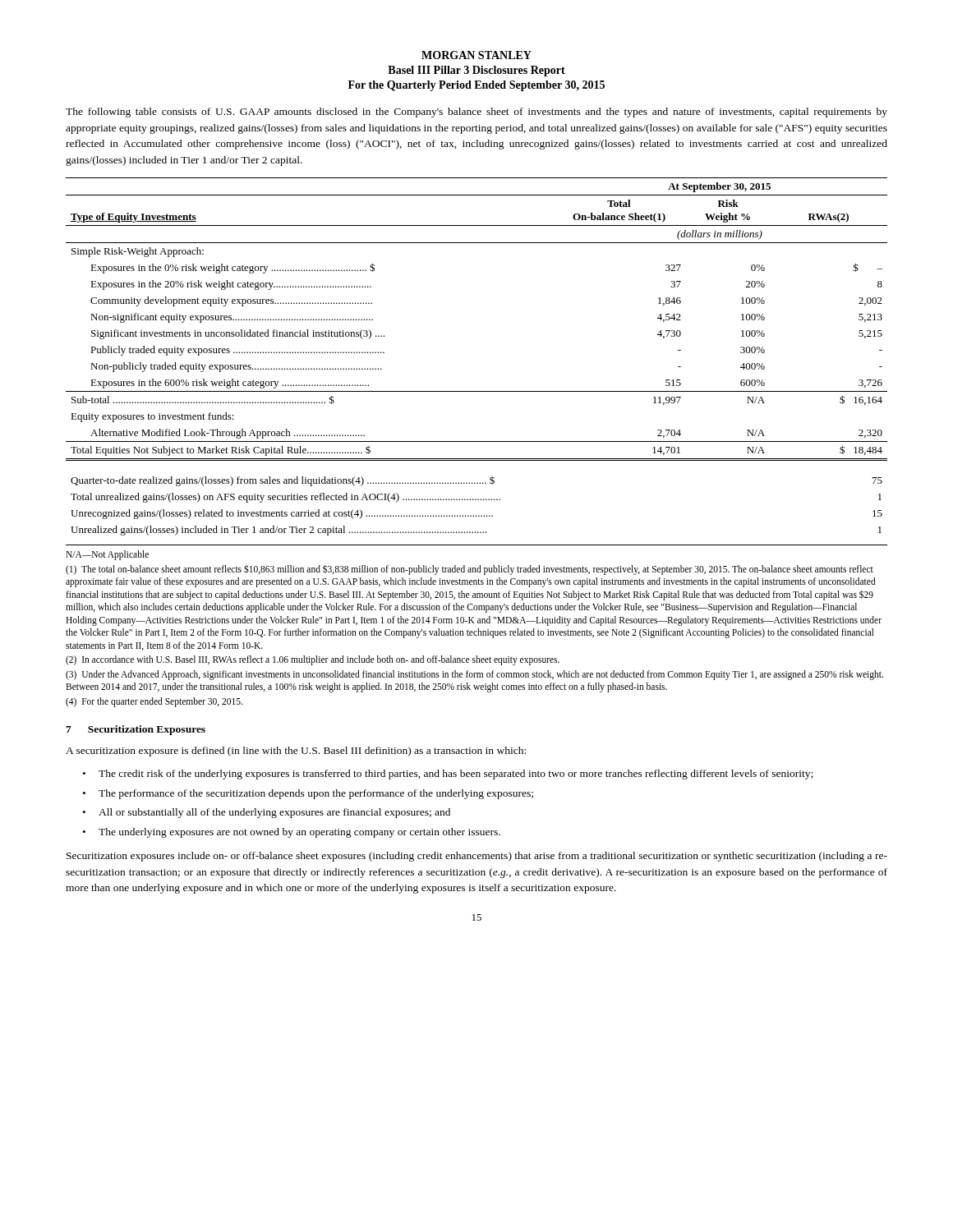Click on the list item that reads "• The credit risk of"
Viewport: 953px width, 1232px height.
448,774
